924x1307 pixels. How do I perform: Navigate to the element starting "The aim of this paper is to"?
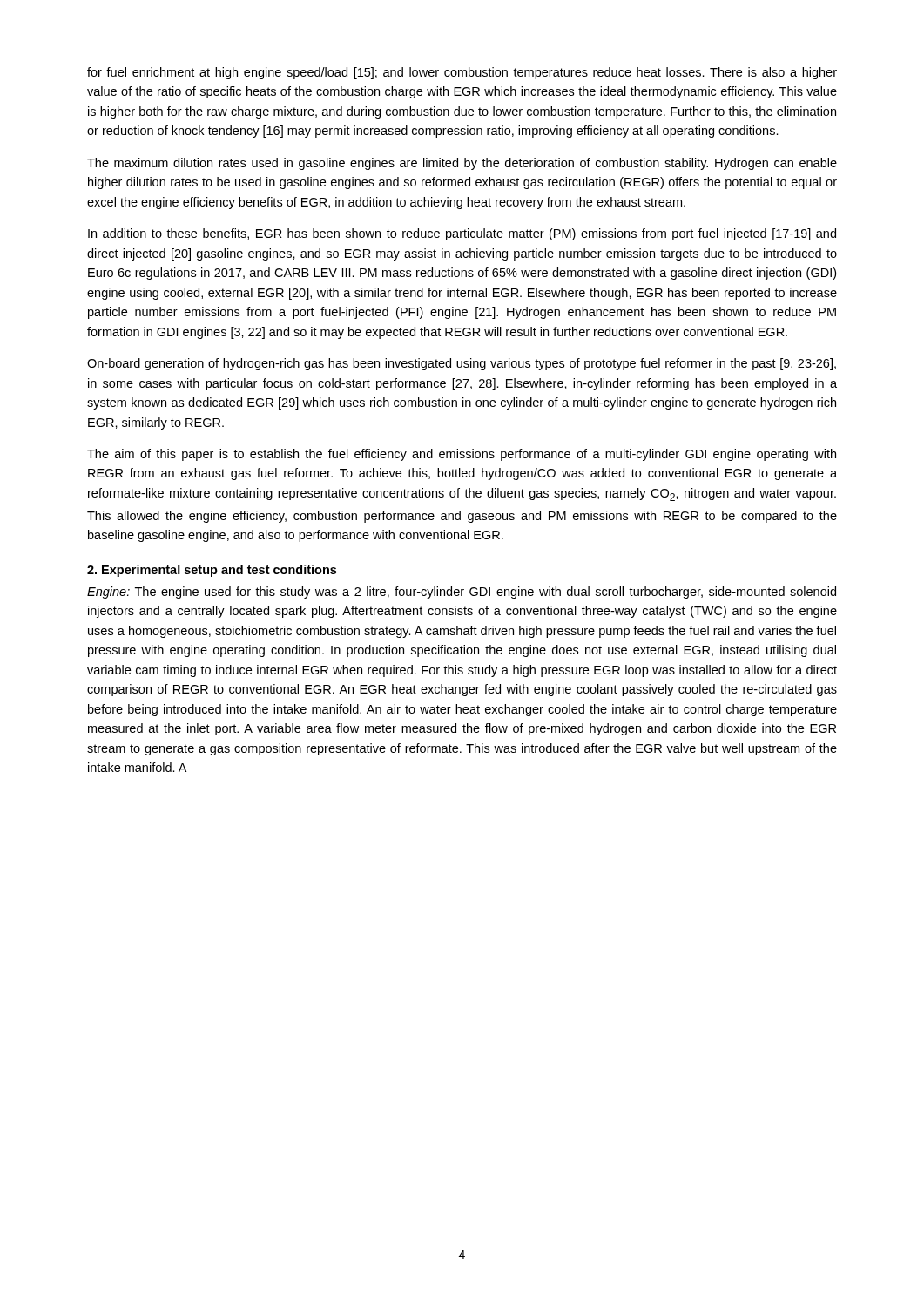click(x=462, y=495)
